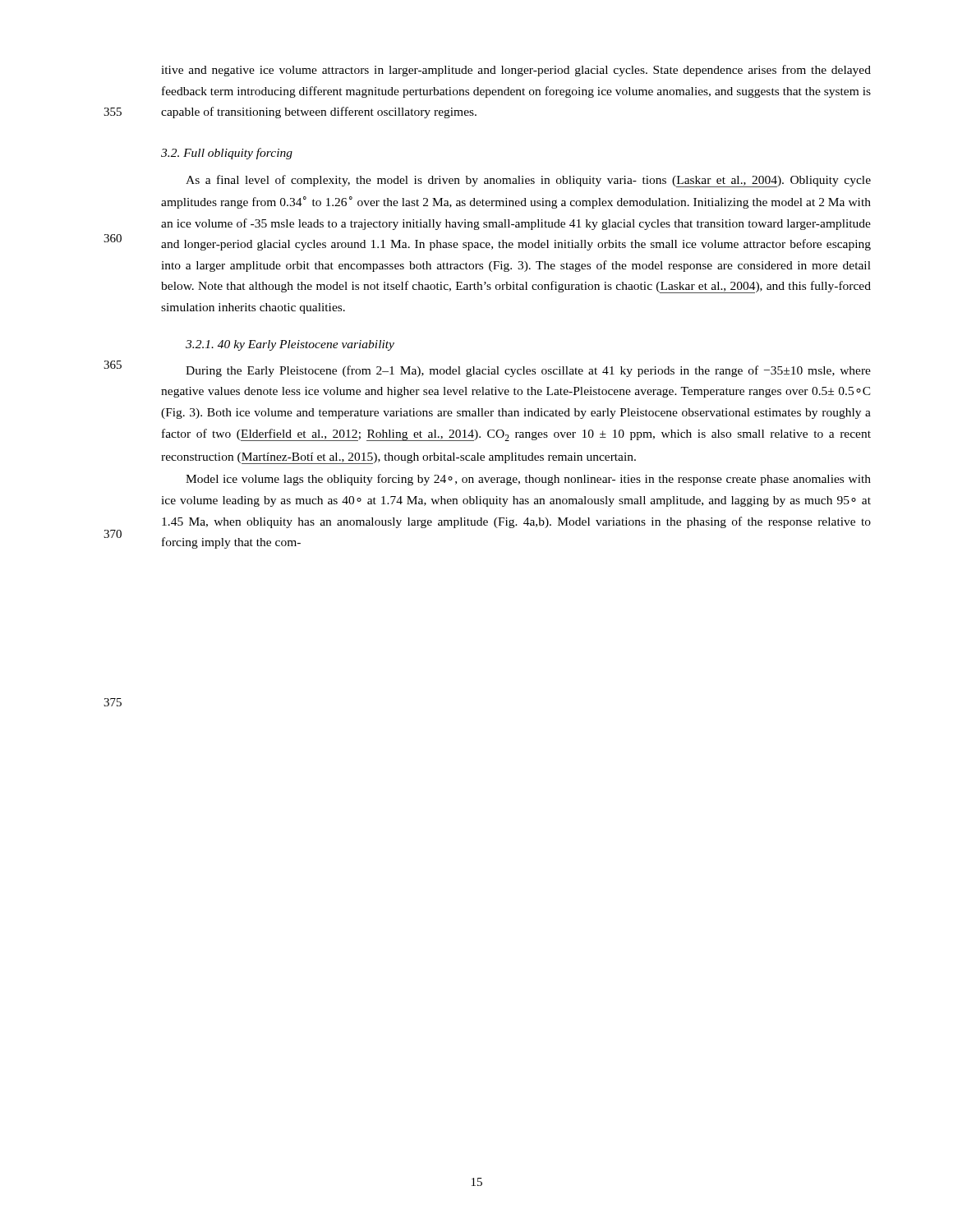
Task: Click on the text block containing "During the Early Pleistocene (from 2–1 Ma),"
Action: 516,413
